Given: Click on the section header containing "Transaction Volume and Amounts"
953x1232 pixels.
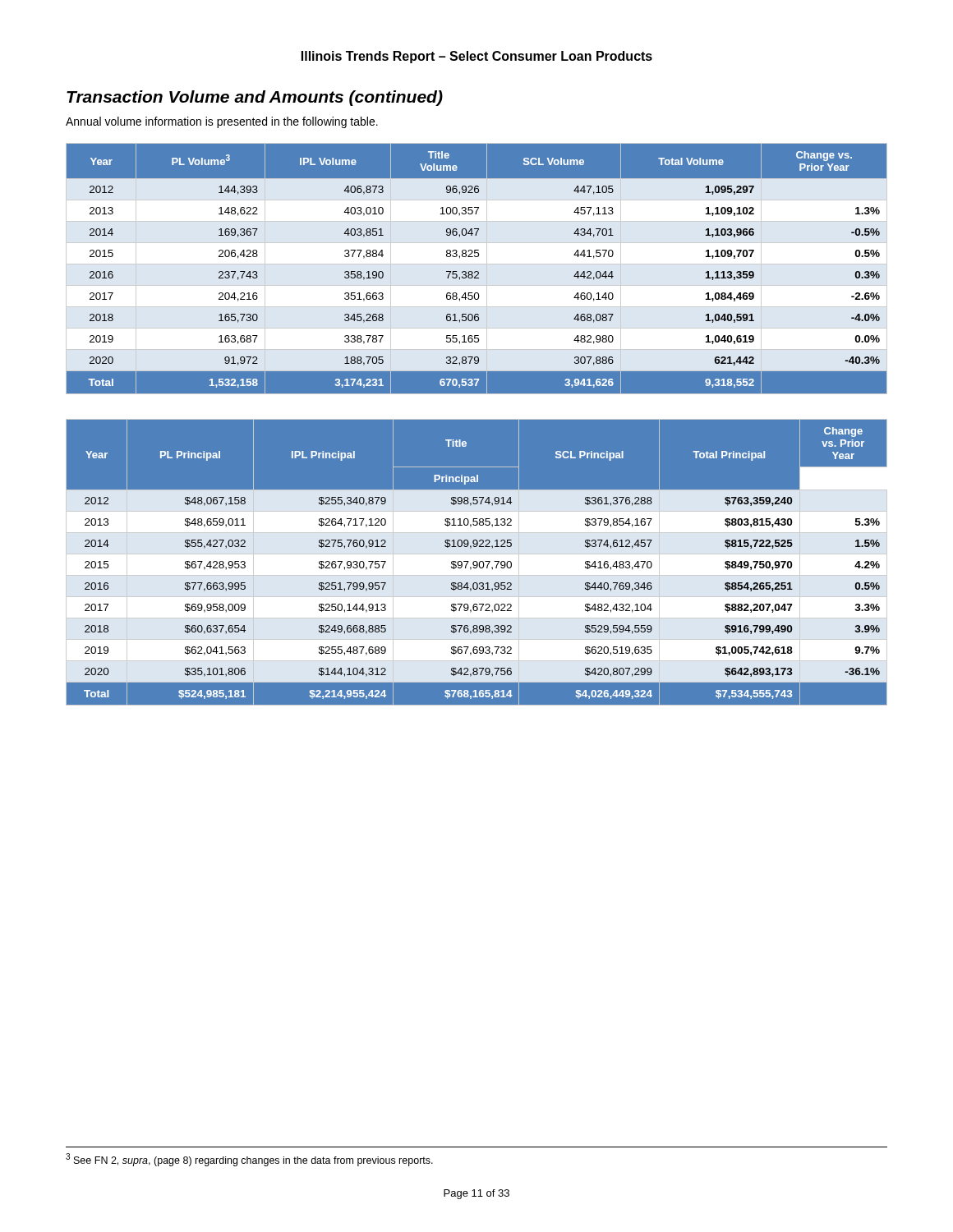Looking at the screenshot, I should pos(254,97).
